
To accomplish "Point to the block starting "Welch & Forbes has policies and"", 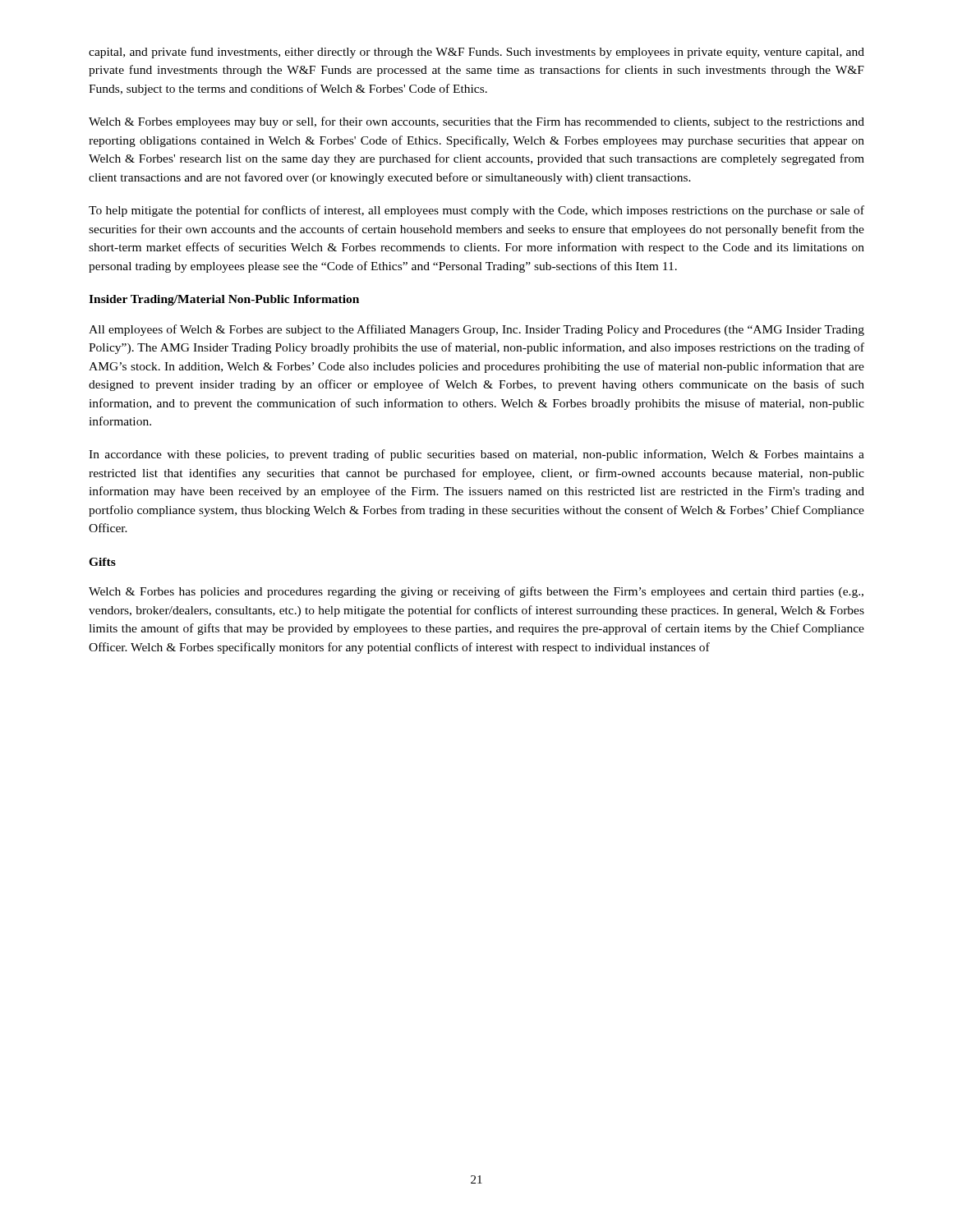I will [476, 619].
